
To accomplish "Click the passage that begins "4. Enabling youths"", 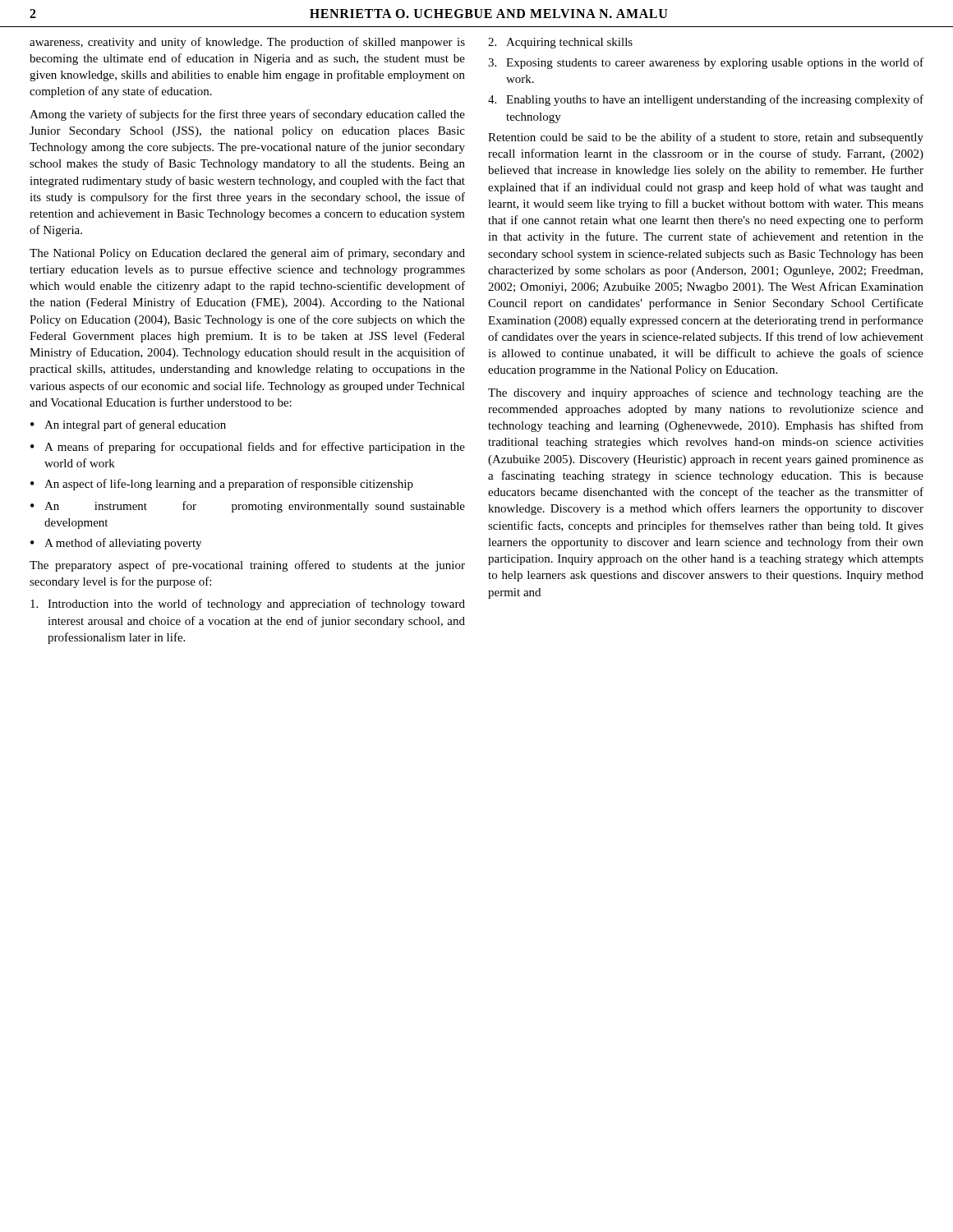I will (706, 108).
